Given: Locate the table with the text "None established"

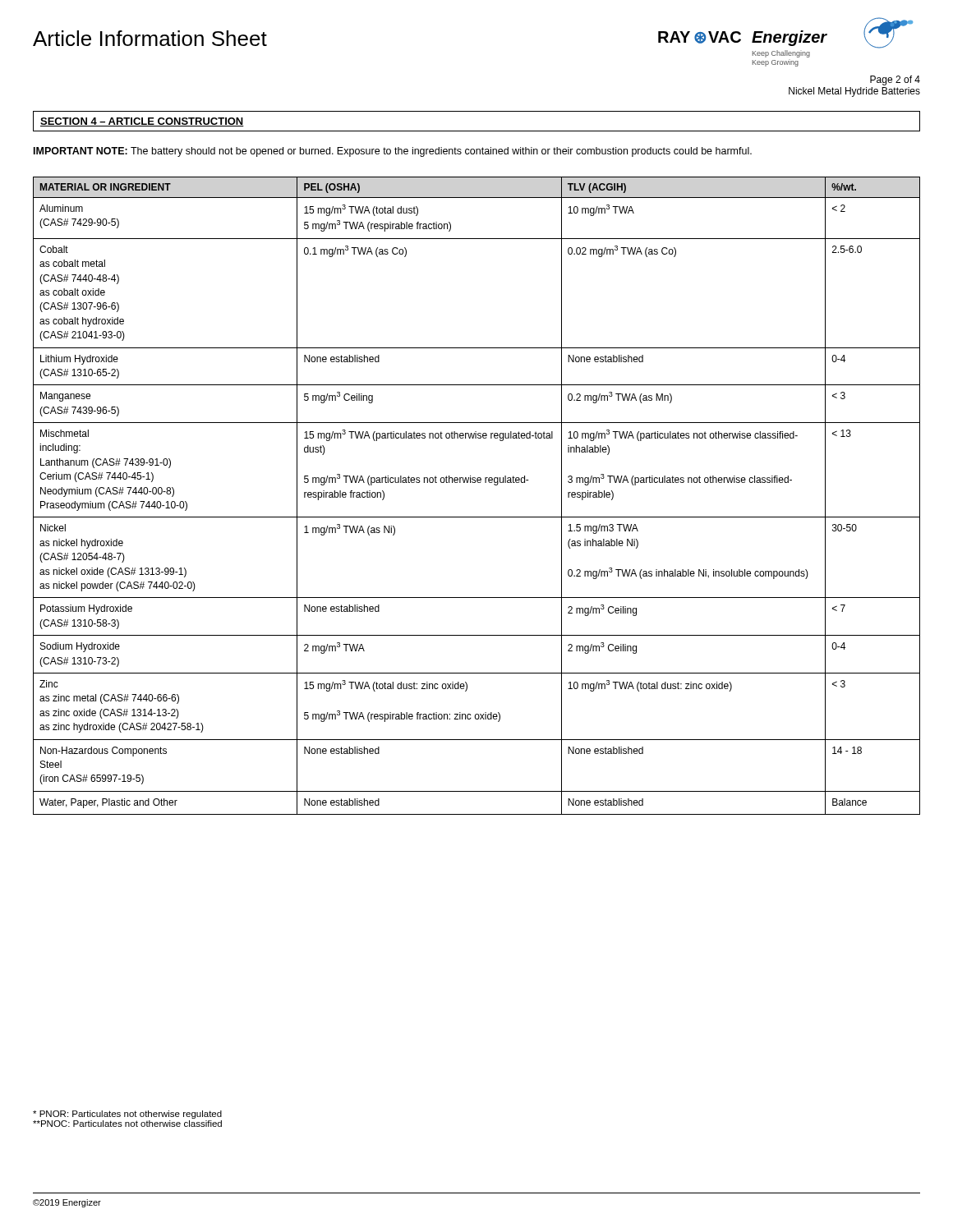Looking at the screenshot, I should click(476, 496).
